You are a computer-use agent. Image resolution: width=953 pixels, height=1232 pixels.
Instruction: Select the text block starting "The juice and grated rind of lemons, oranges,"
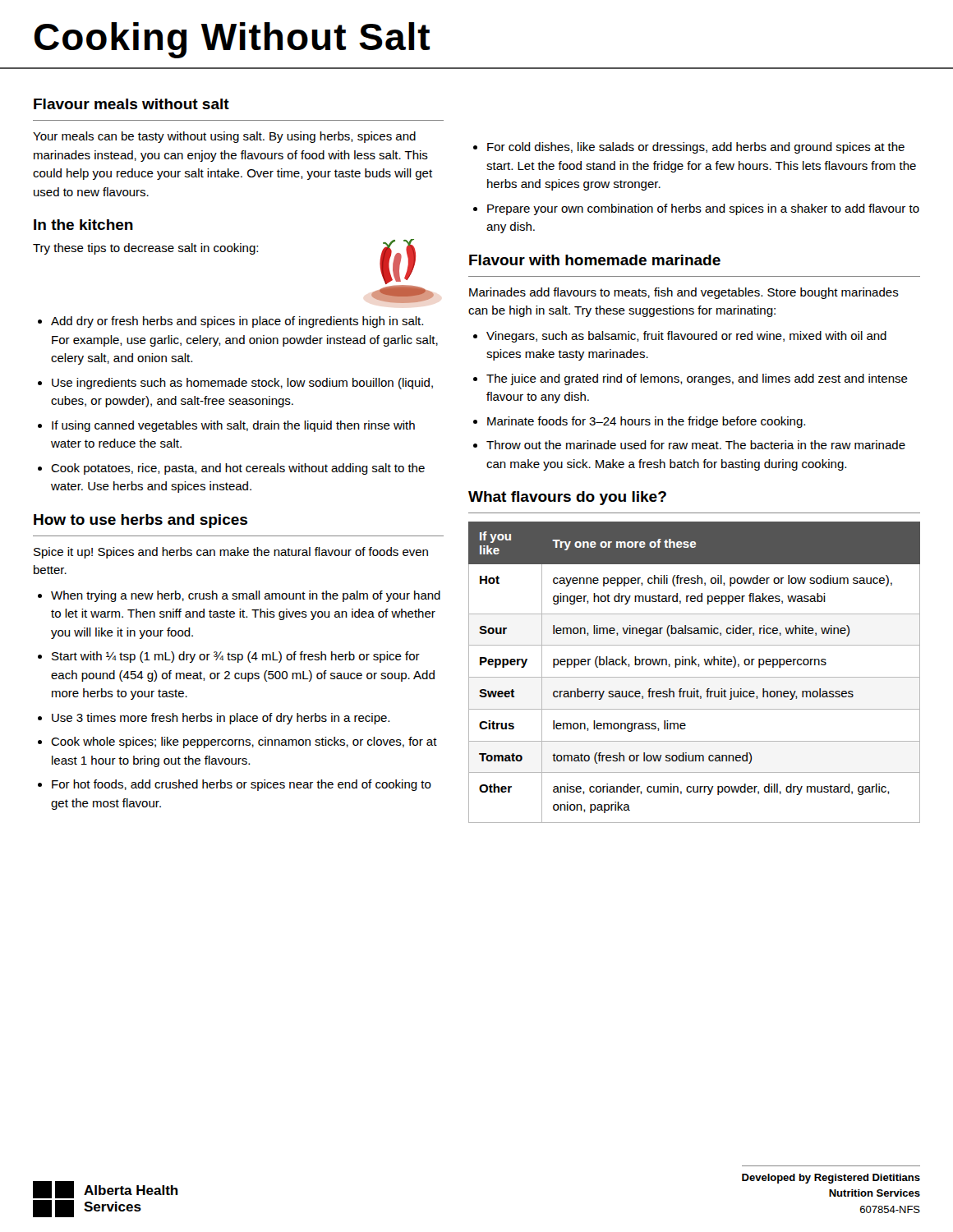[x=697, y=387]
